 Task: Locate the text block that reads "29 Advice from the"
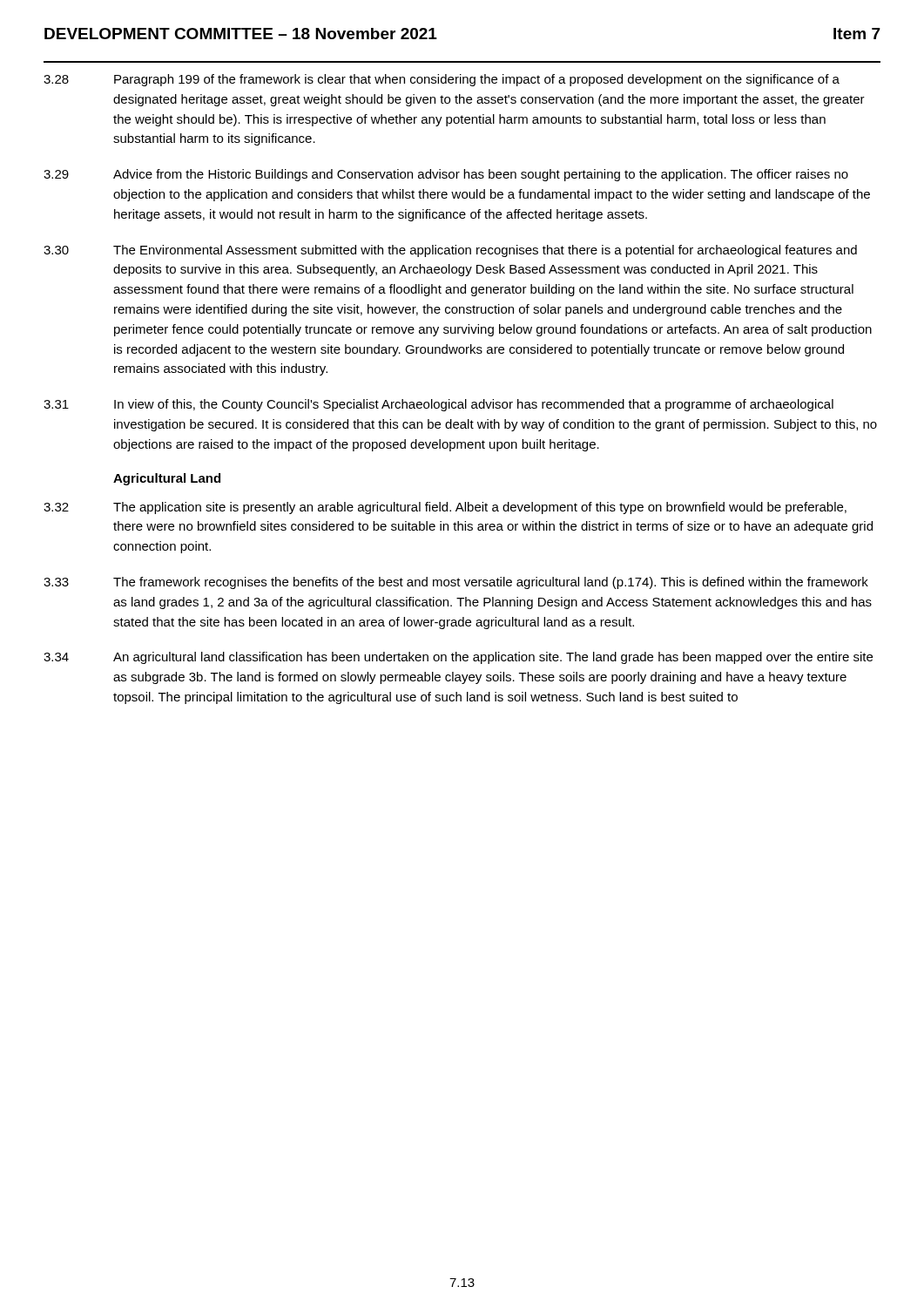pos(462,195)
